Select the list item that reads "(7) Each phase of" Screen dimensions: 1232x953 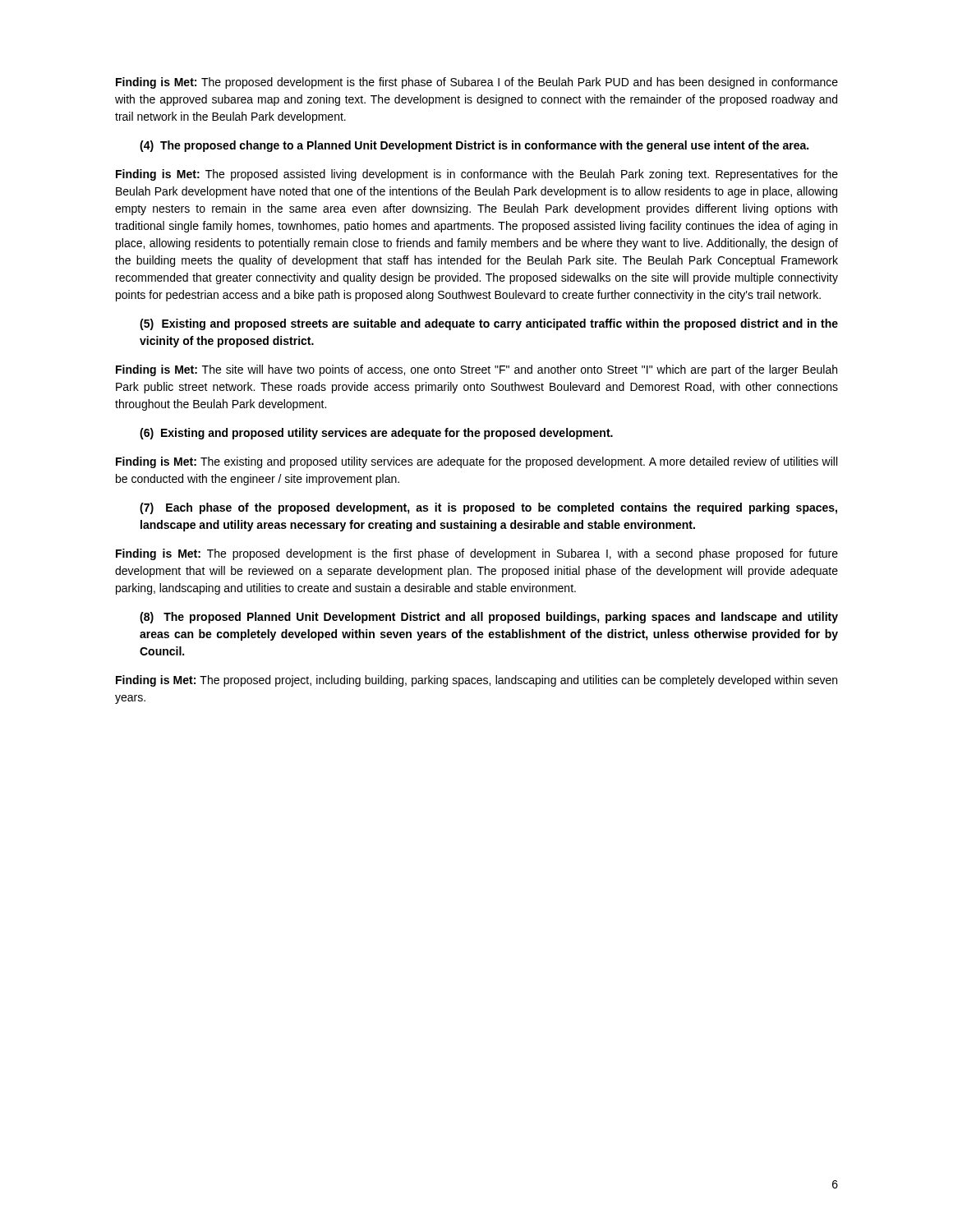point(476,517)
